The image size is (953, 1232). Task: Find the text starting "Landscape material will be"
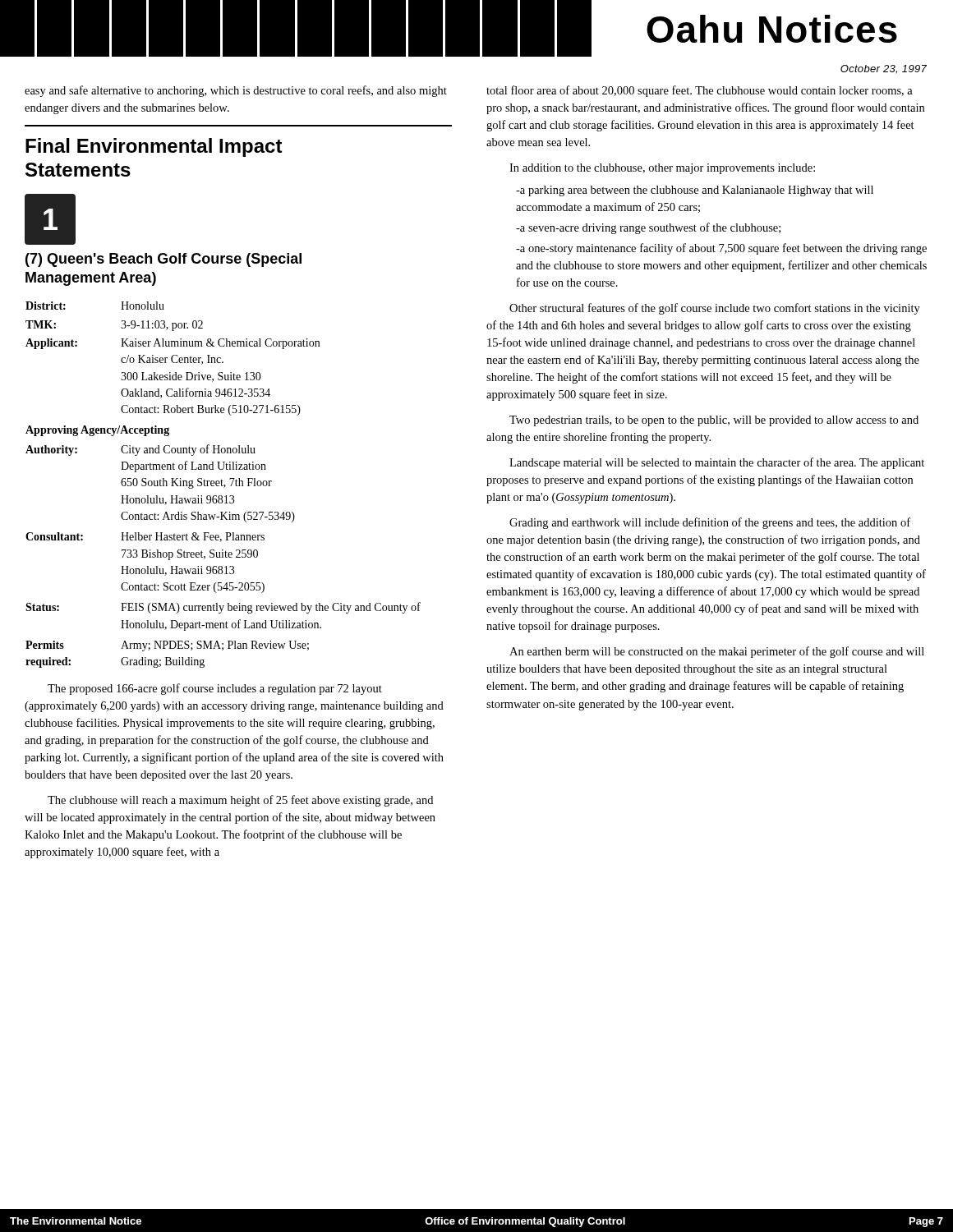705,480
